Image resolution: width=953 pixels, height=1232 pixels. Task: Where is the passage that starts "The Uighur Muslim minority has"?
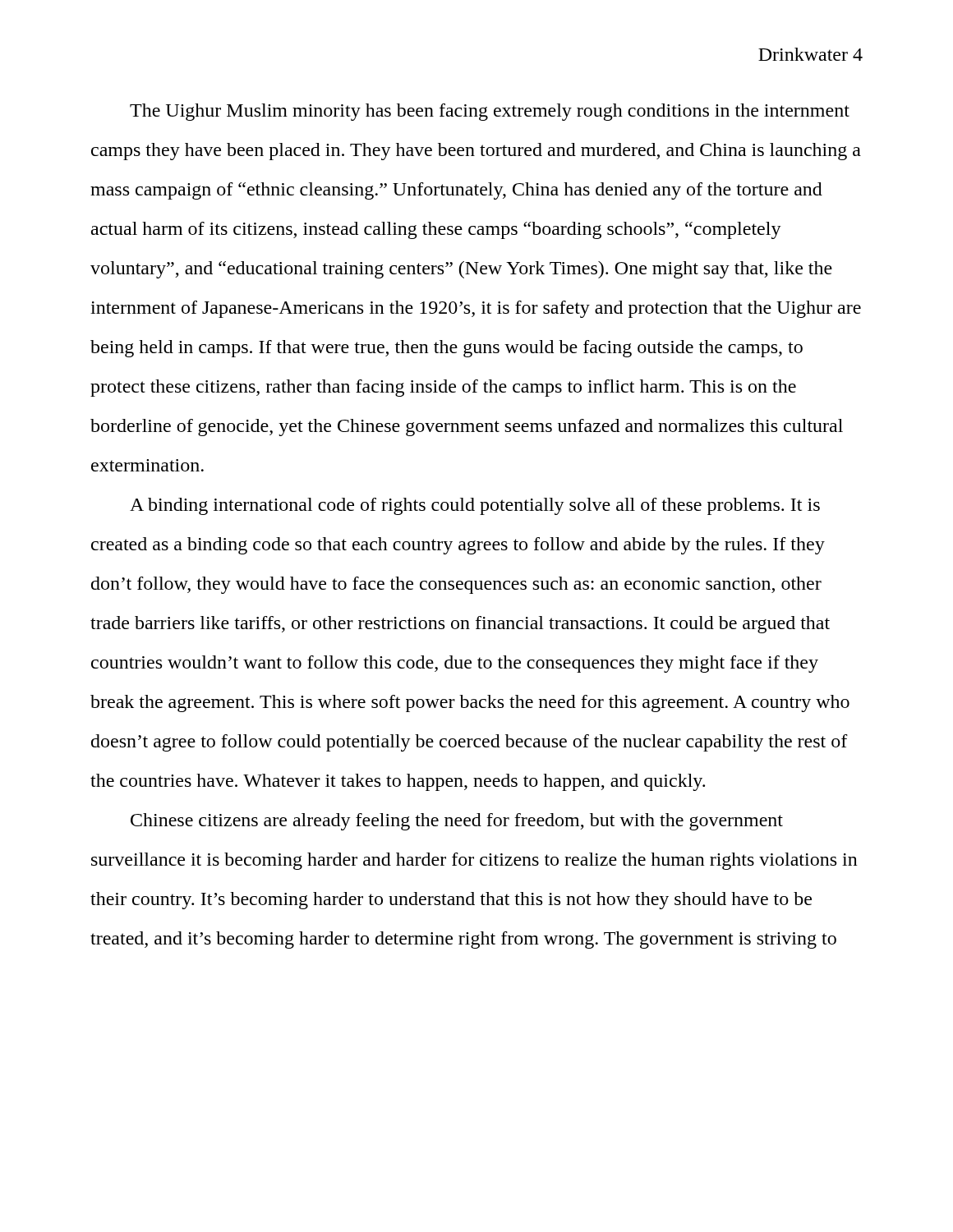point(476,524)
